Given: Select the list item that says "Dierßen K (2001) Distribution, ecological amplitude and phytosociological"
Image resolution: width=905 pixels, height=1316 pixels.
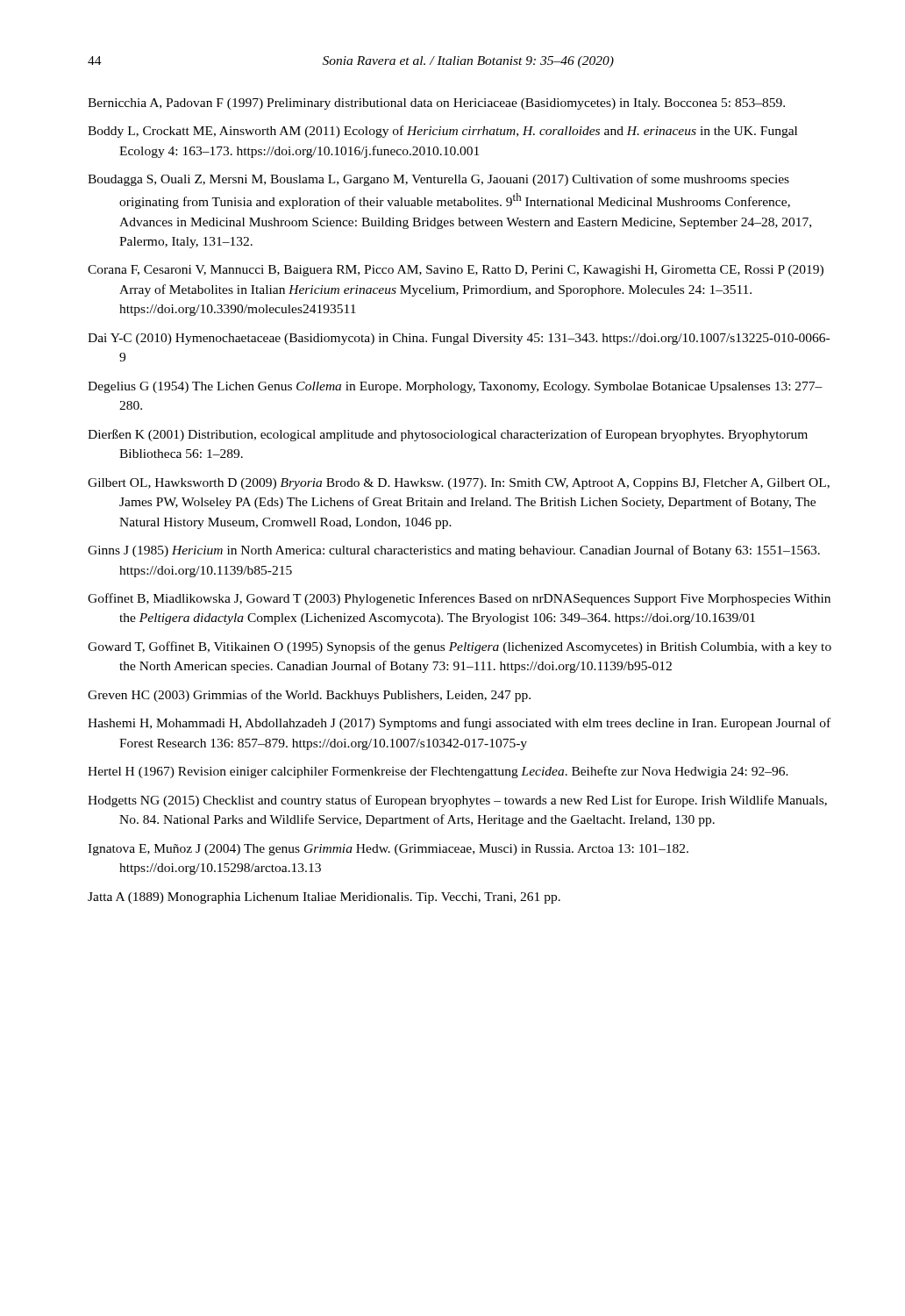Looking at the screenshot, I should coord(448,443).
